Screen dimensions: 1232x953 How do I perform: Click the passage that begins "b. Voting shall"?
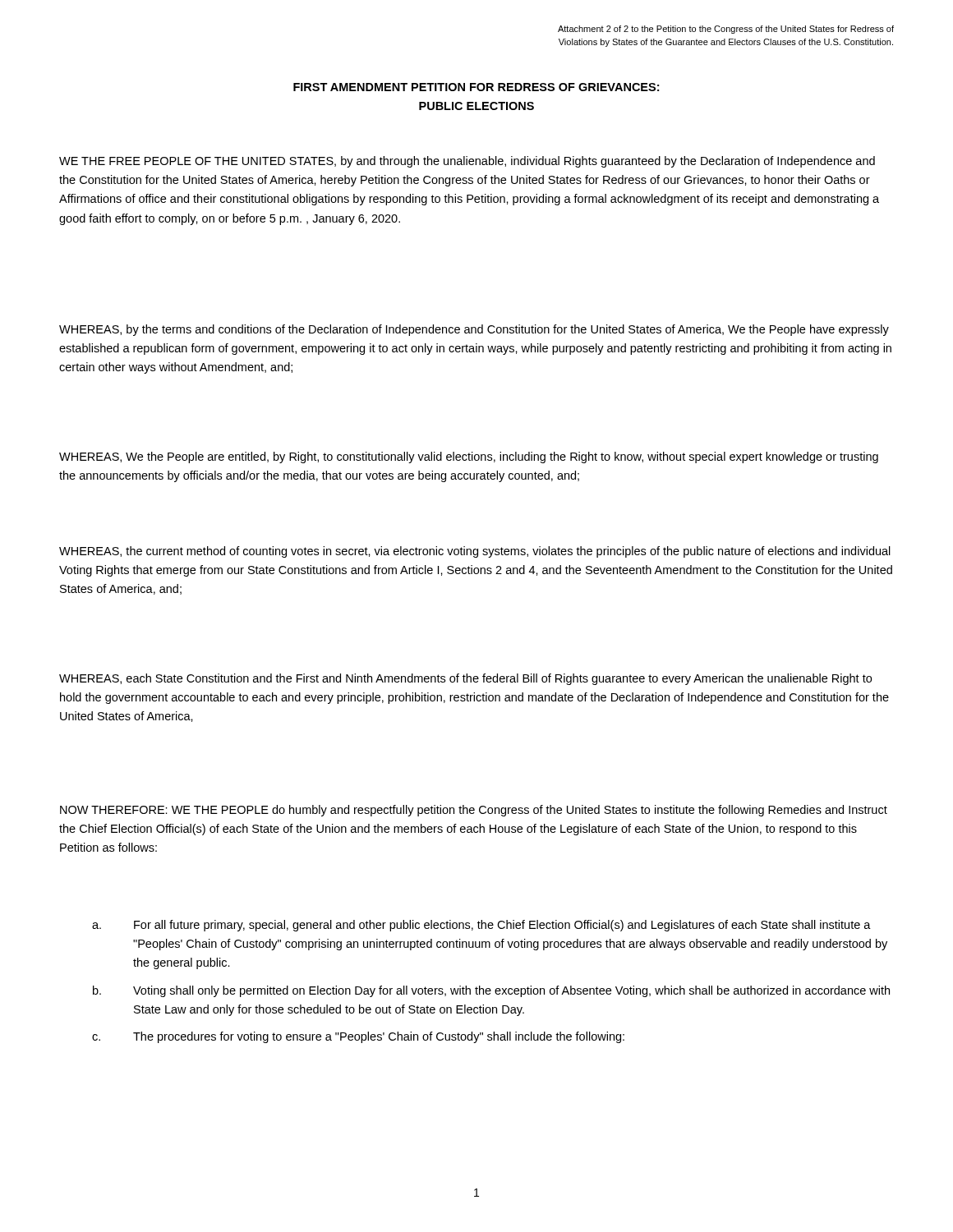pyautogui.click(x=476, y=1000)
